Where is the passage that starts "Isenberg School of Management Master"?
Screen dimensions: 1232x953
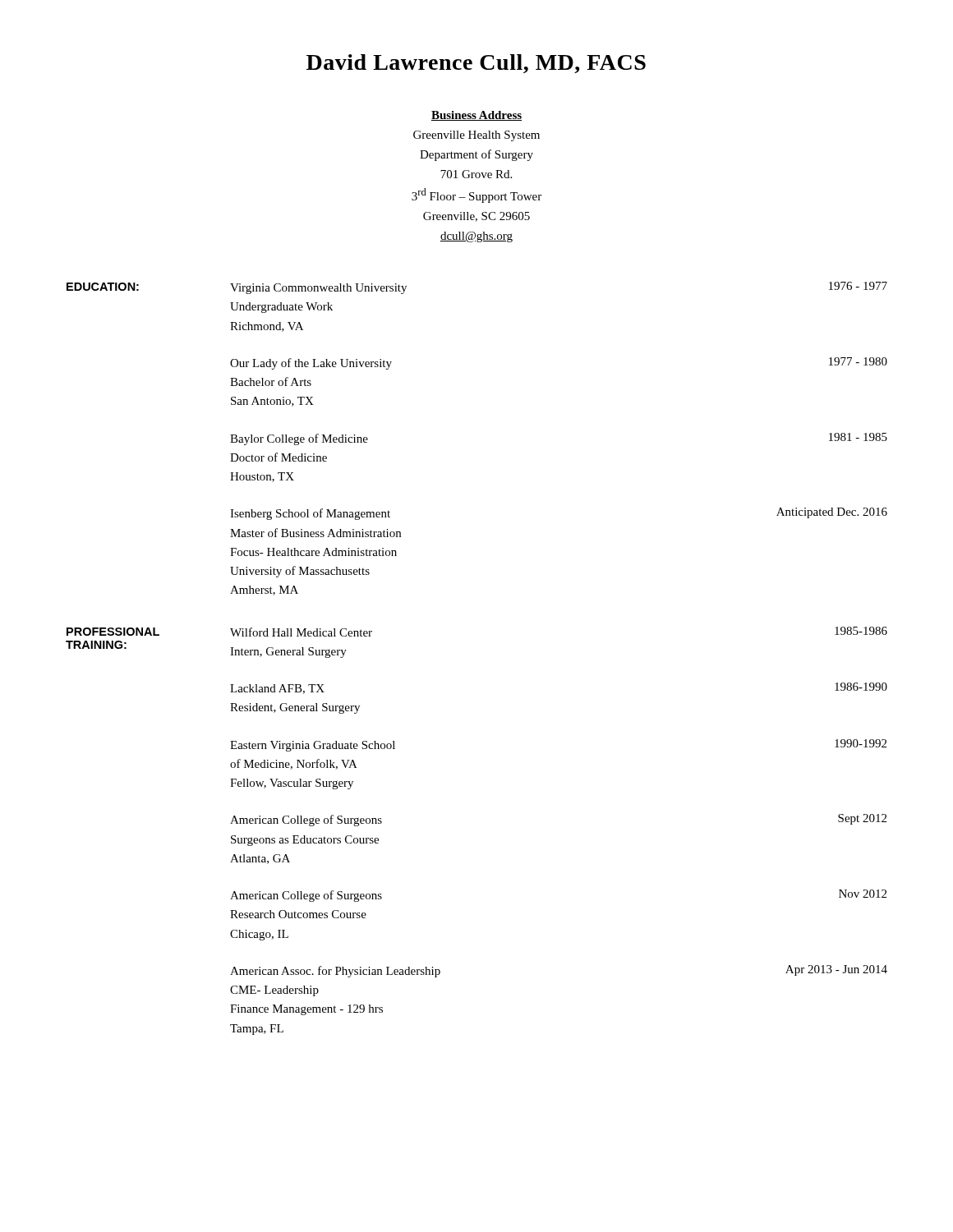tap(308, 514)
